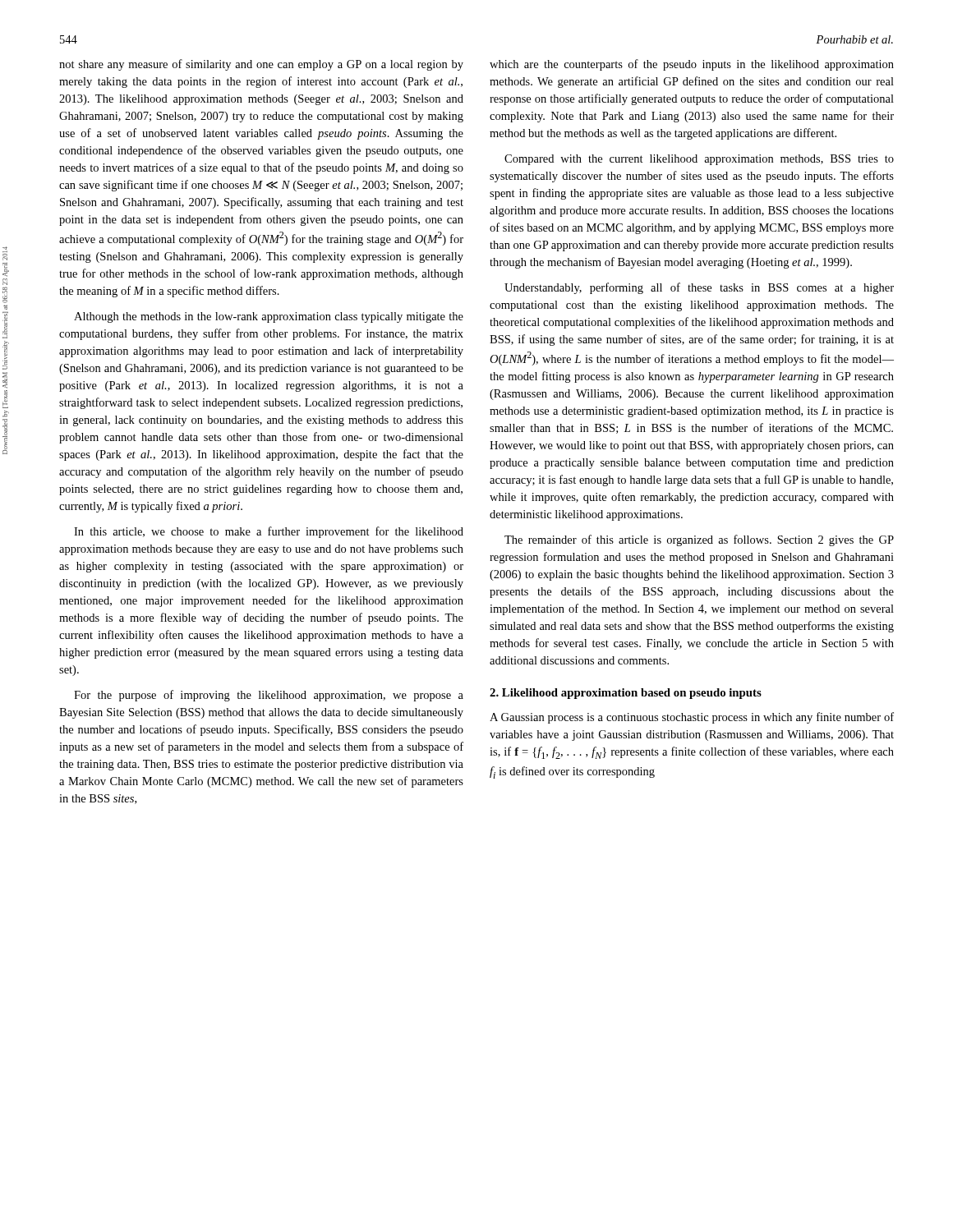The height and width of the screenshot is (1232, 953).
Task: Point to the block beginning "A Gaussian process is"
Action: click(692, 746)
